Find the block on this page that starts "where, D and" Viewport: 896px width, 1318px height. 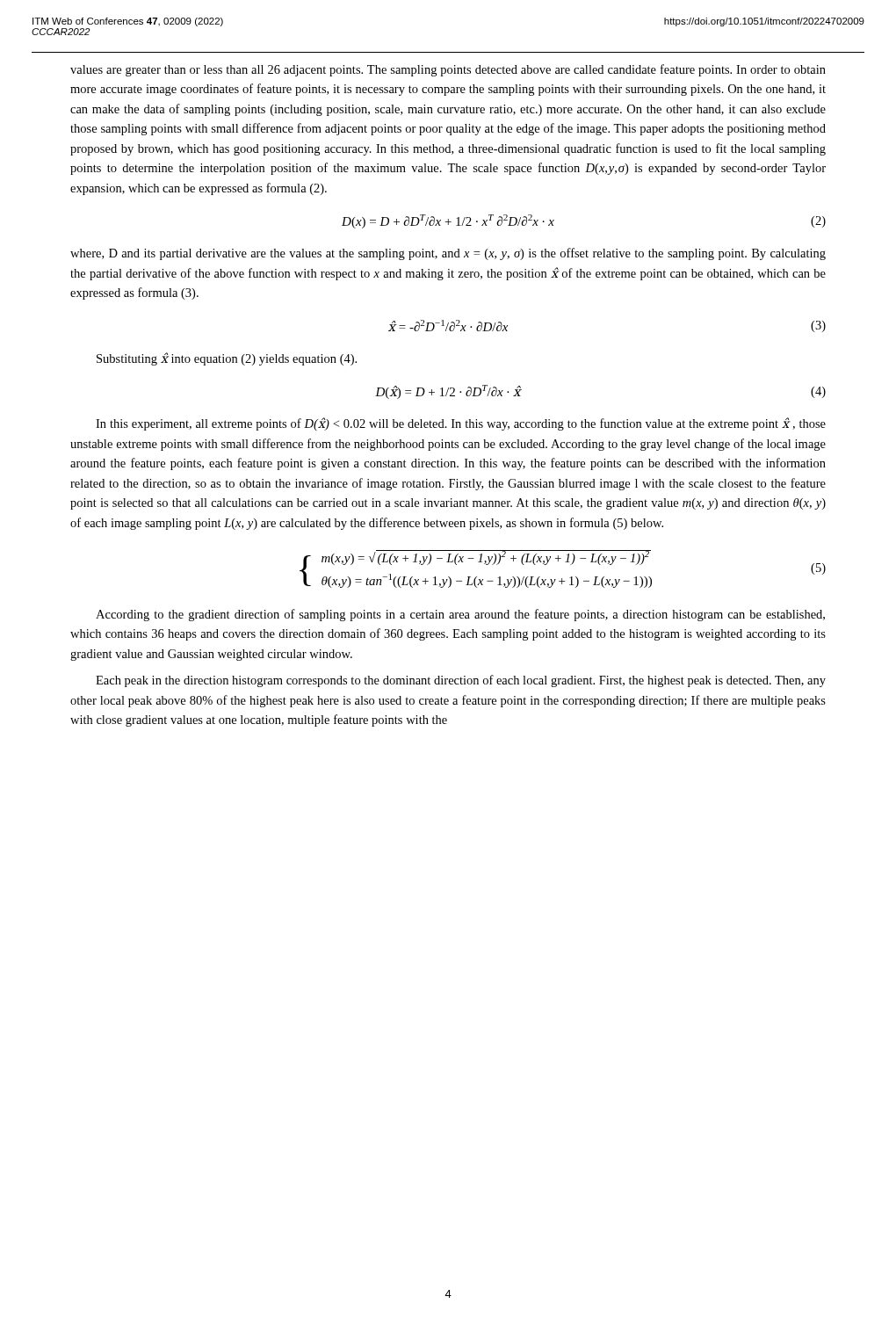tap(448, 273)
